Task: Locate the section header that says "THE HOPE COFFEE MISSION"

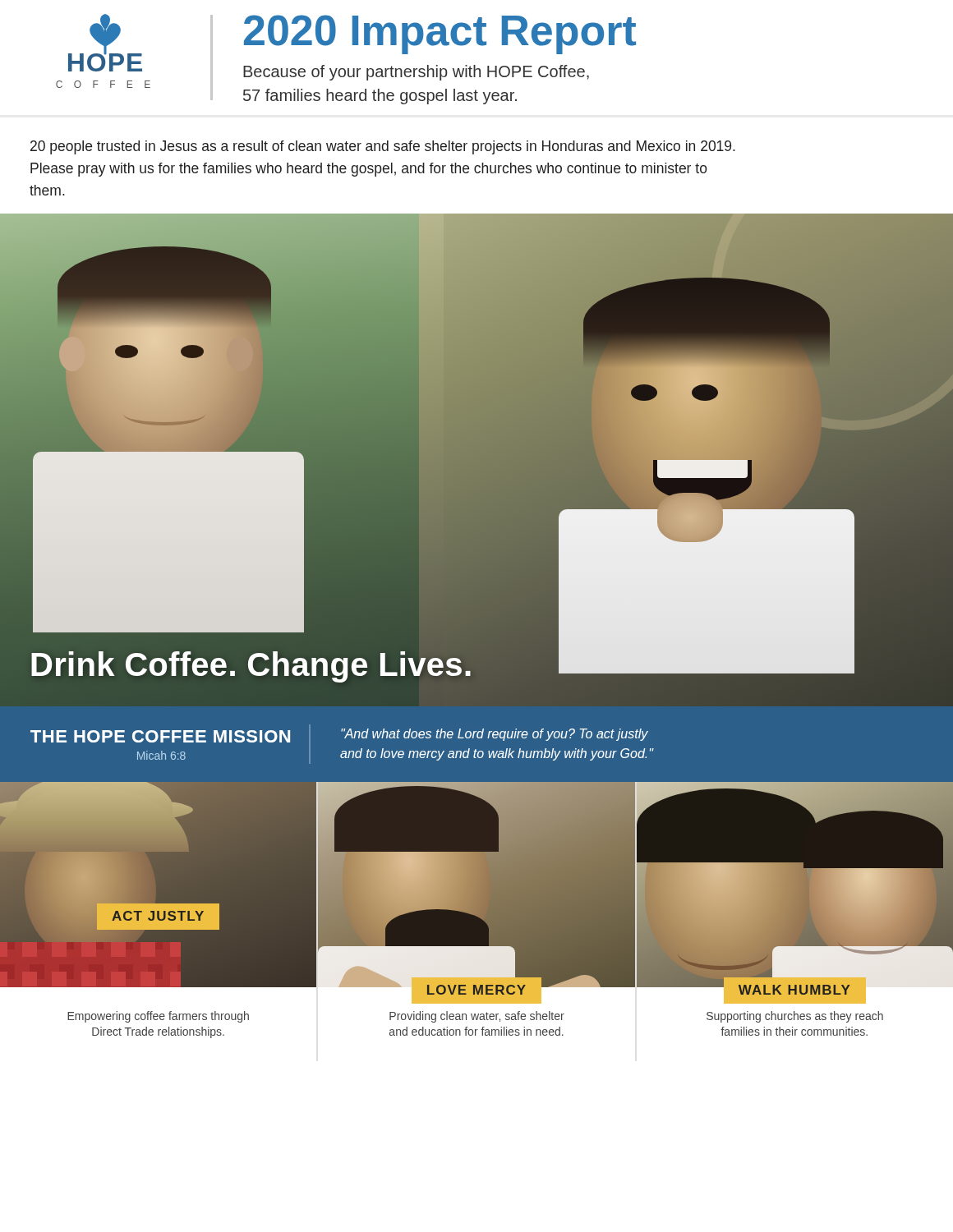Action: [x=161, y=737]
